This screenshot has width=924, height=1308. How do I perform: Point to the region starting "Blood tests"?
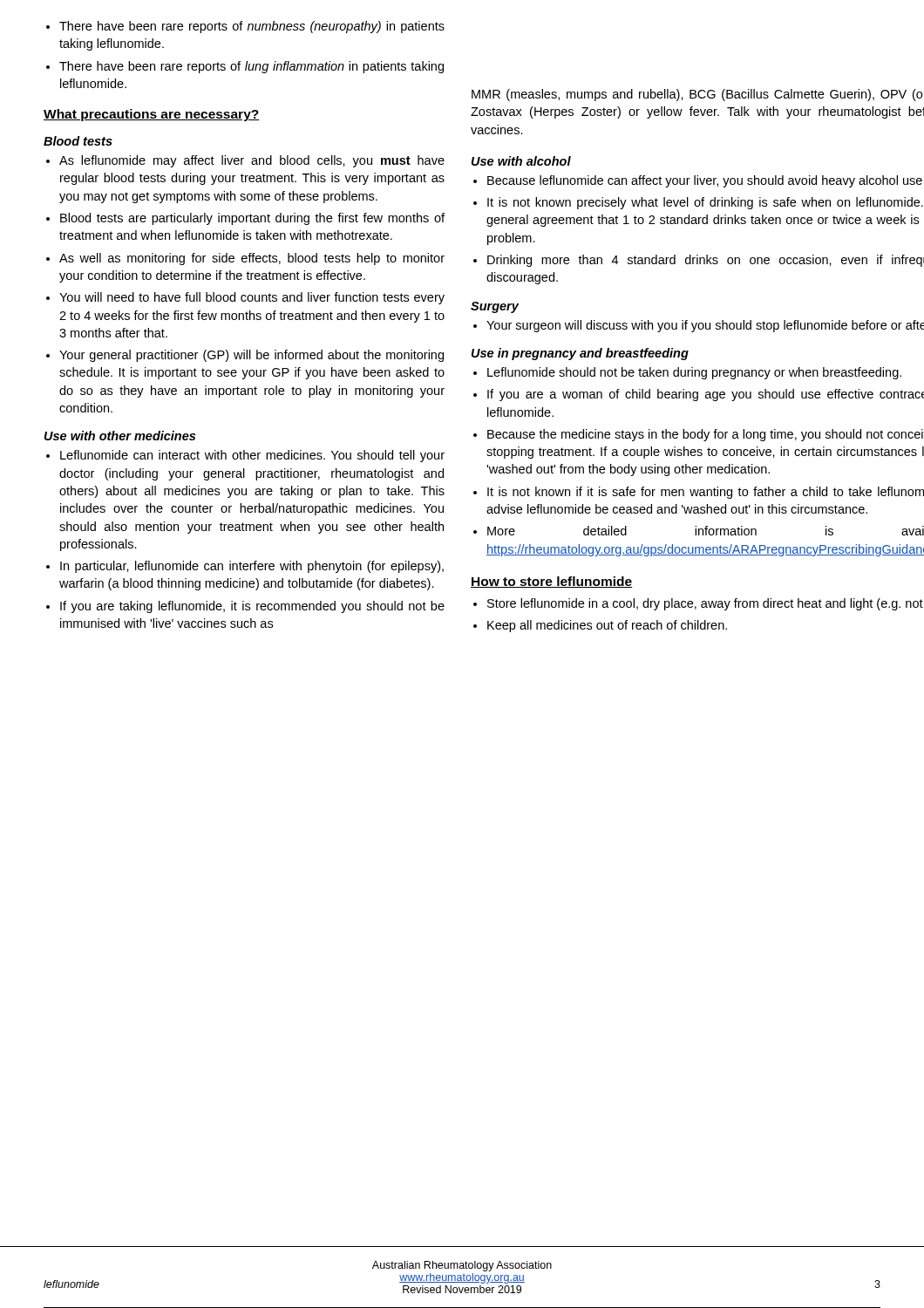pos(78,141)
